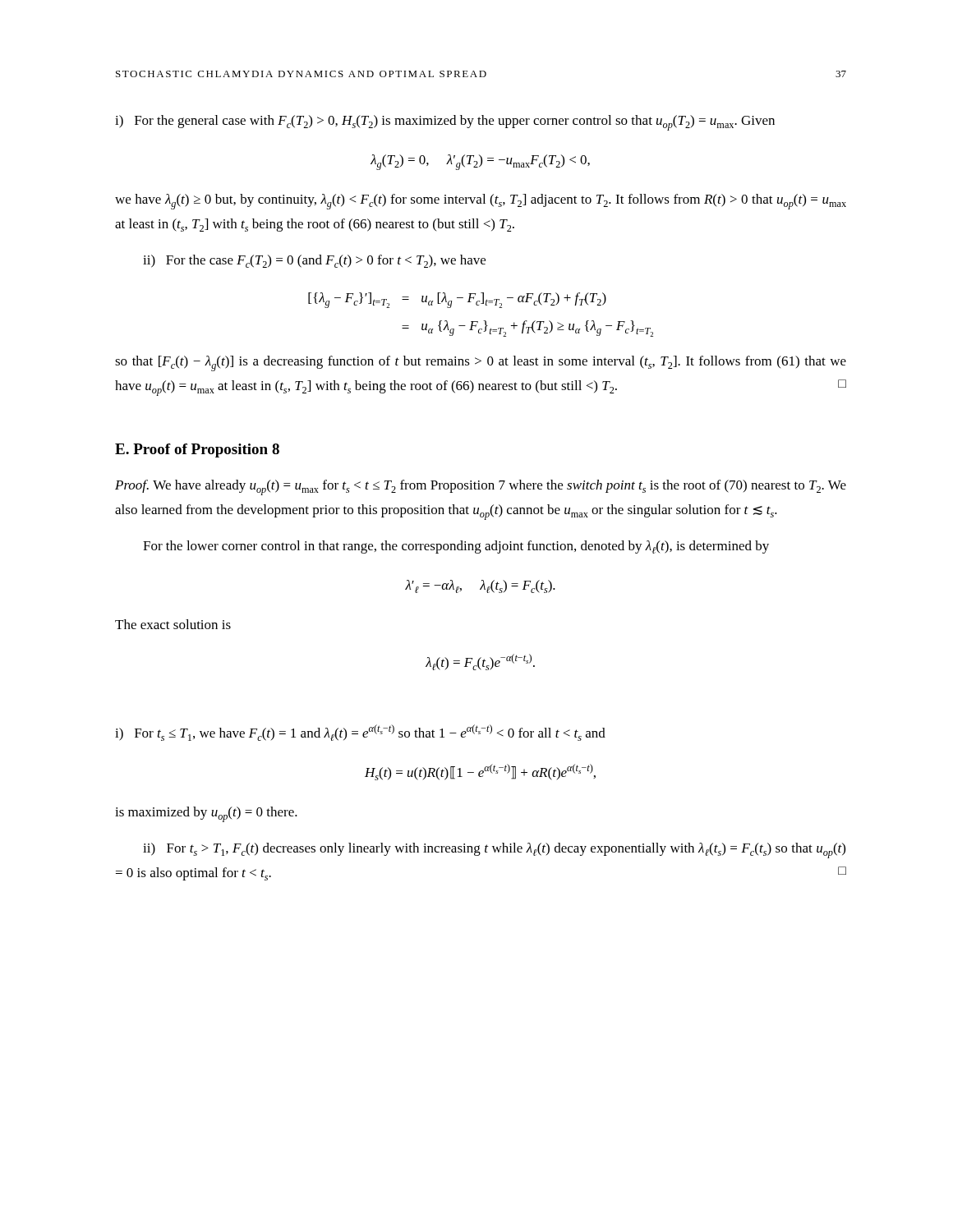The width and height of the screenshot is (953, 1232).
Task: Locate the text block containing "i) For the general case with"
Action: click(481, 121)
